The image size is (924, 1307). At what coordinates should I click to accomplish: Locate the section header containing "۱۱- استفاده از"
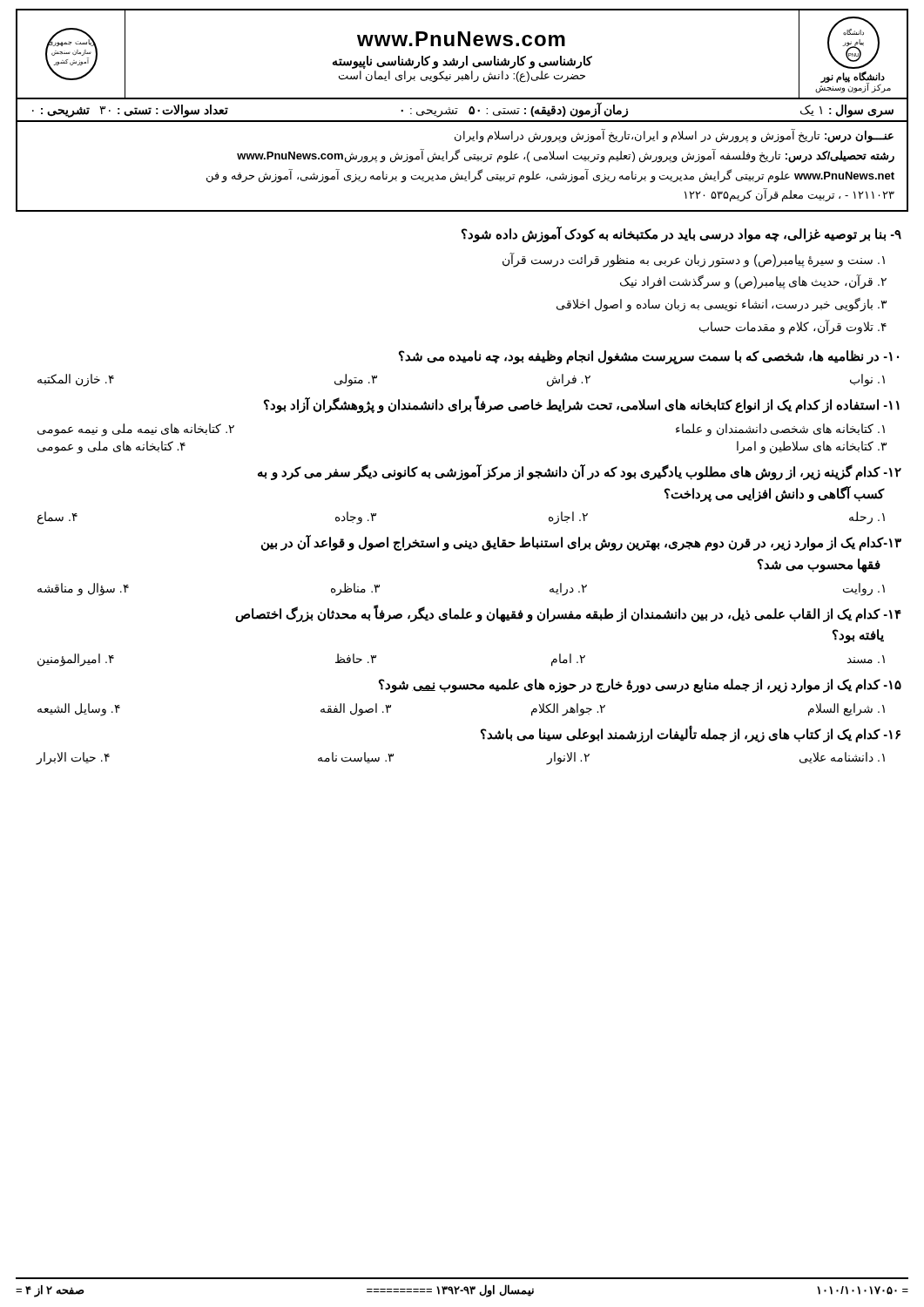coord(582,406)
